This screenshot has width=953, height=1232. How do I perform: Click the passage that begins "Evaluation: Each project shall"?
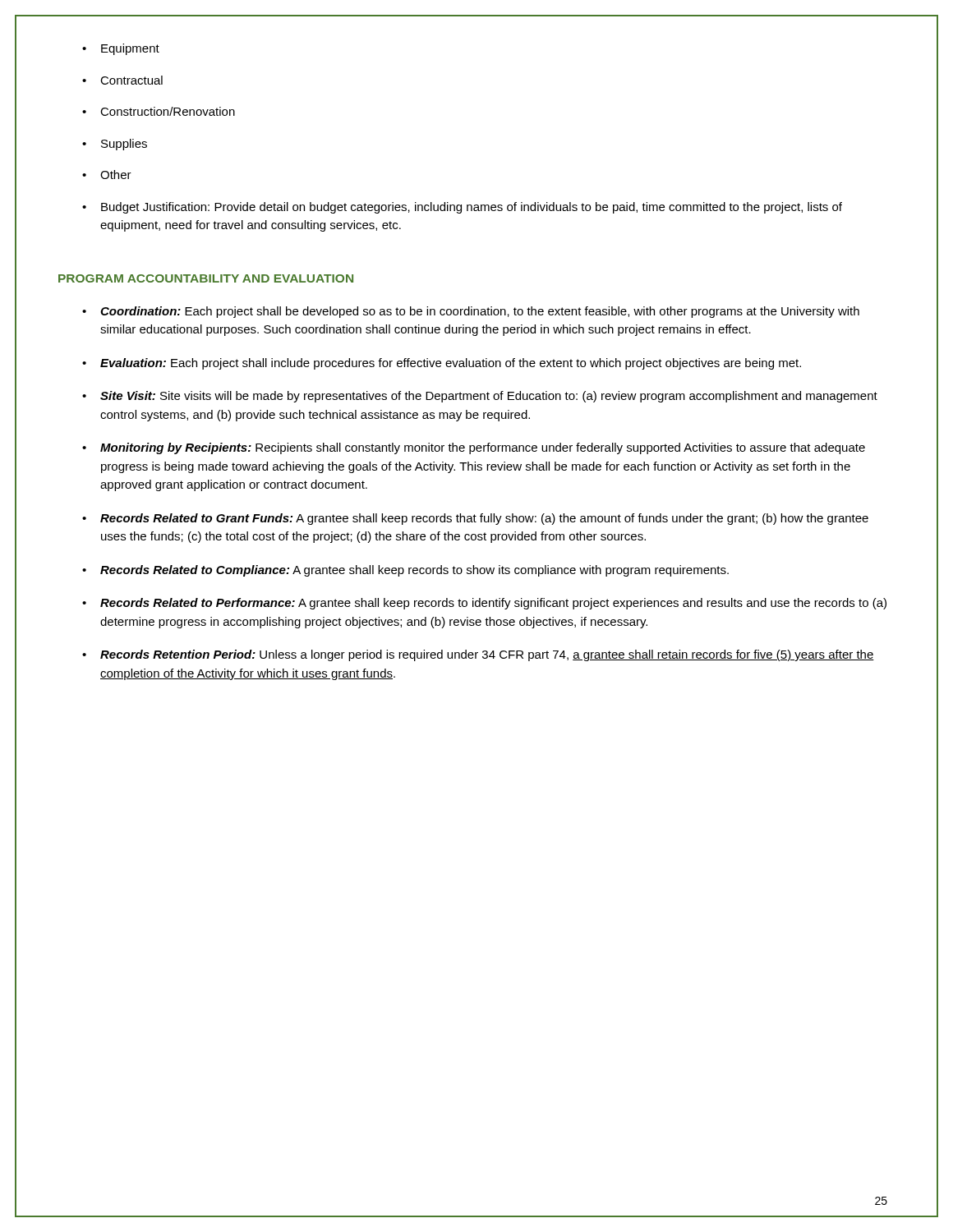(489, 363)
